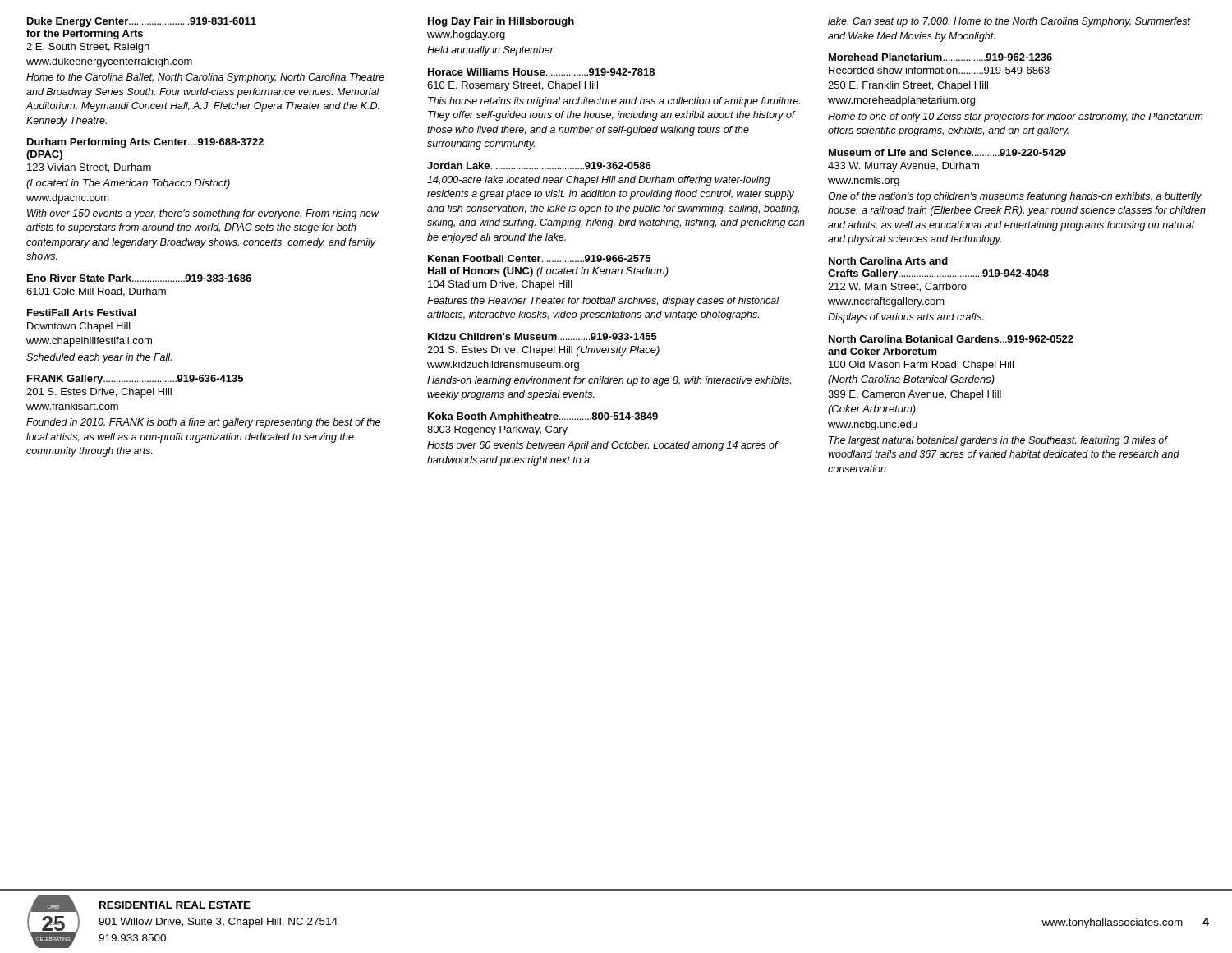Viewport: 1232px width, 953px height.
Task: Point to the passage starting "North Carolina Arts"
Action: pyautogui.click(x=888, y=261)
